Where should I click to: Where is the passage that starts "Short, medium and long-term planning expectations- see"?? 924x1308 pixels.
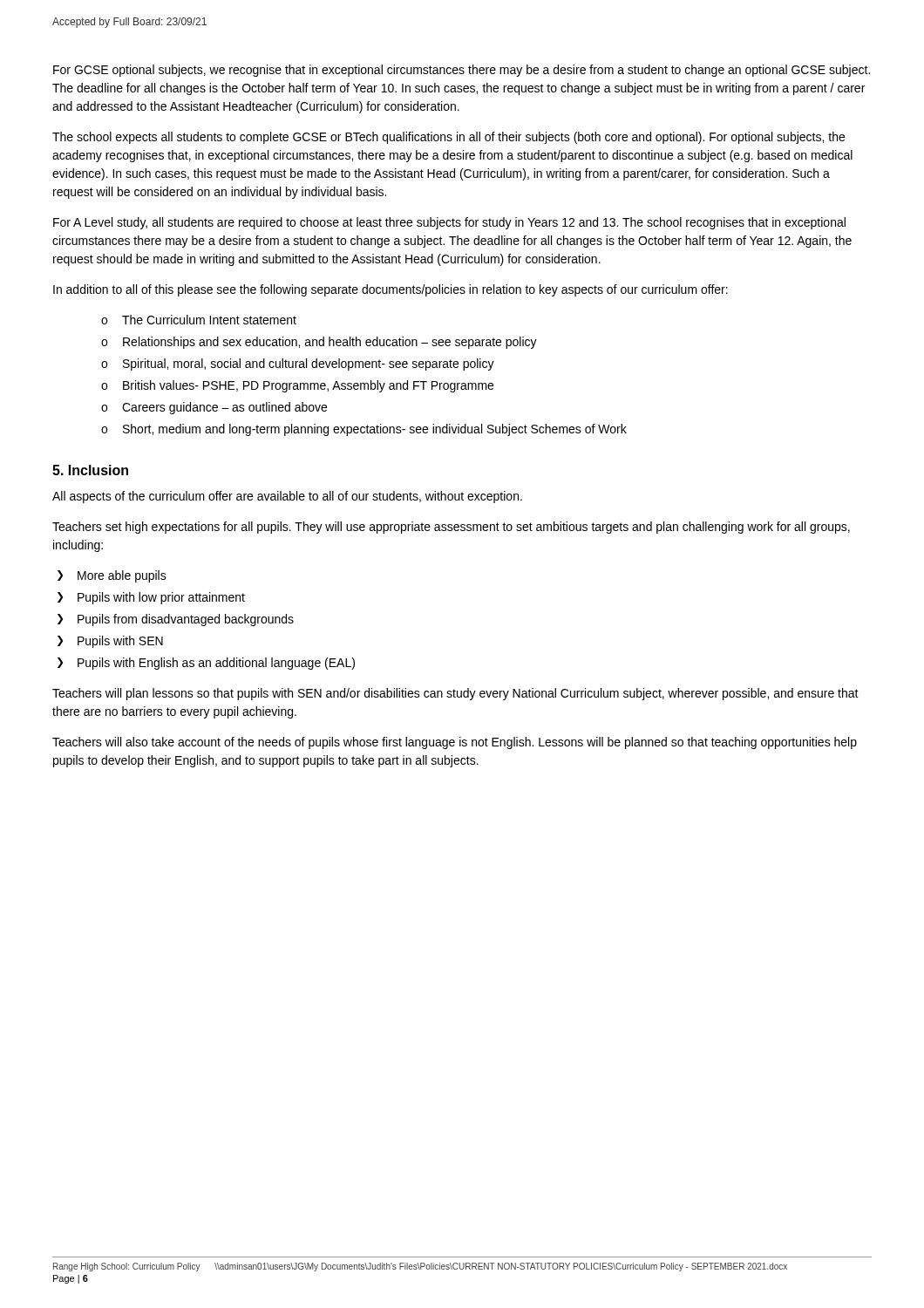(x=374, y=429)
